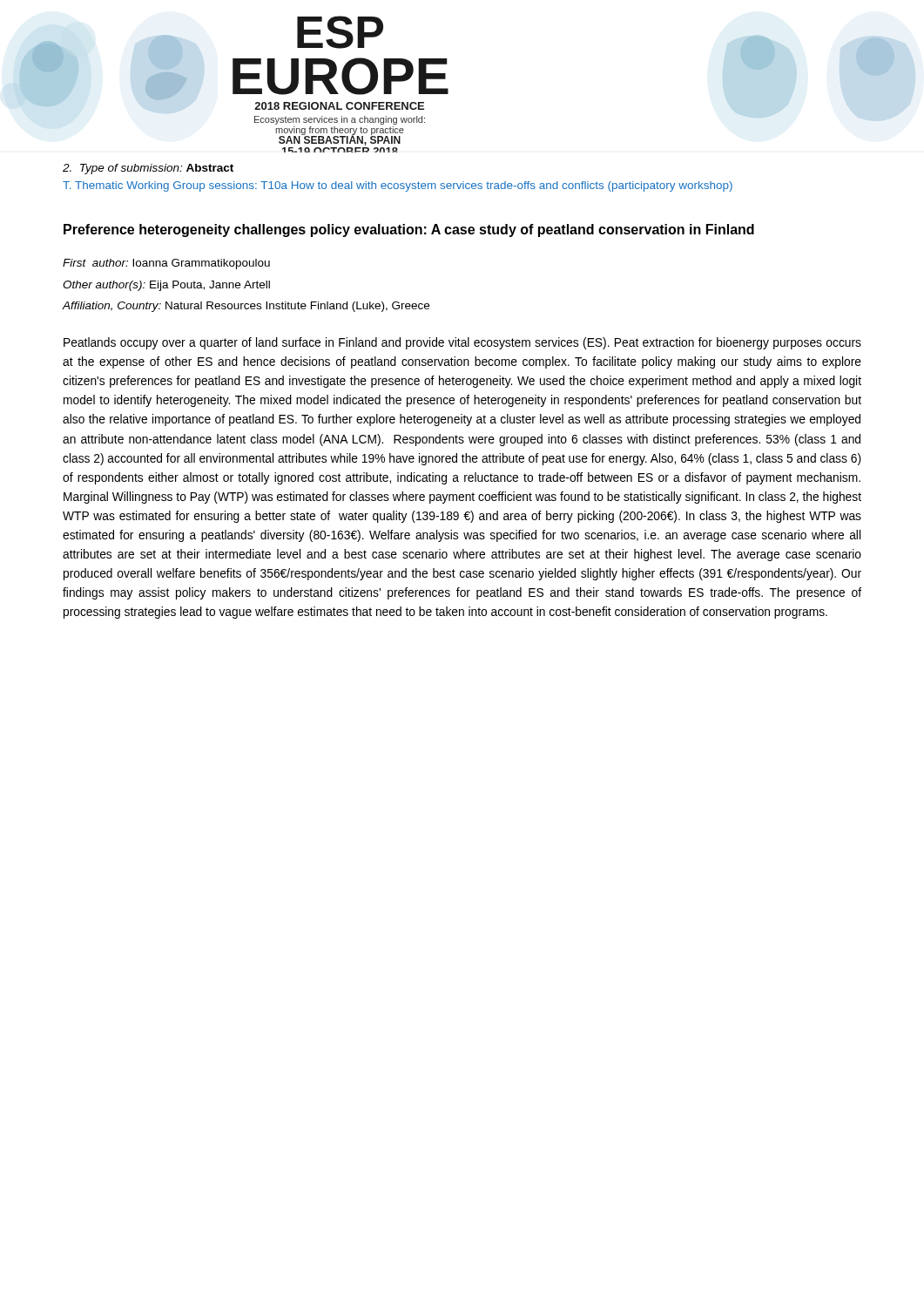Image resolution: width=924 pixels, height=1307 pixels.
Task: Find the text with the text "Type of submission: Abstract"
Action: [148, 168]
